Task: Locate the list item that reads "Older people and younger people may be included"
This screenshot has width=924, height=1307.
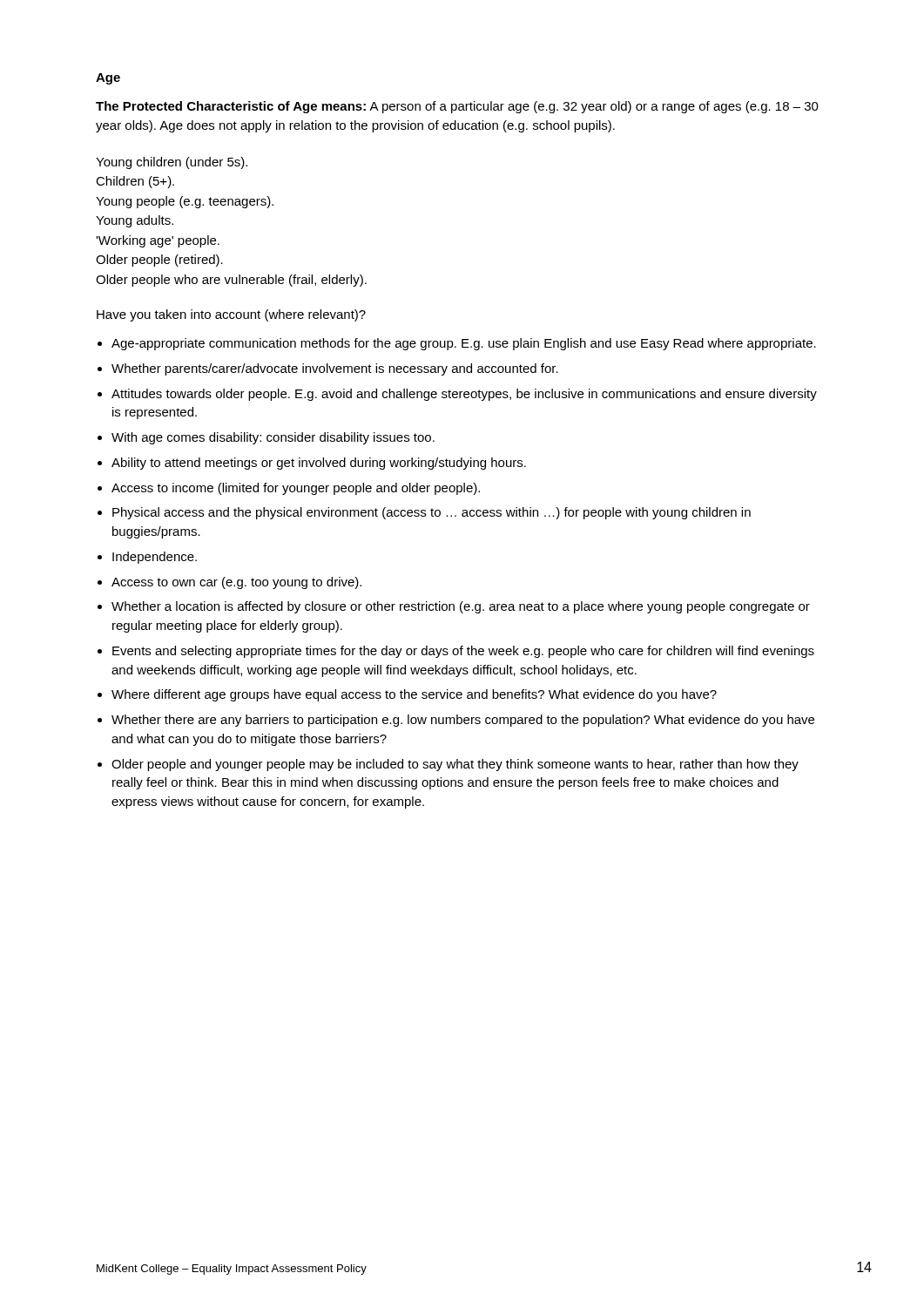Action: [455, 782]
